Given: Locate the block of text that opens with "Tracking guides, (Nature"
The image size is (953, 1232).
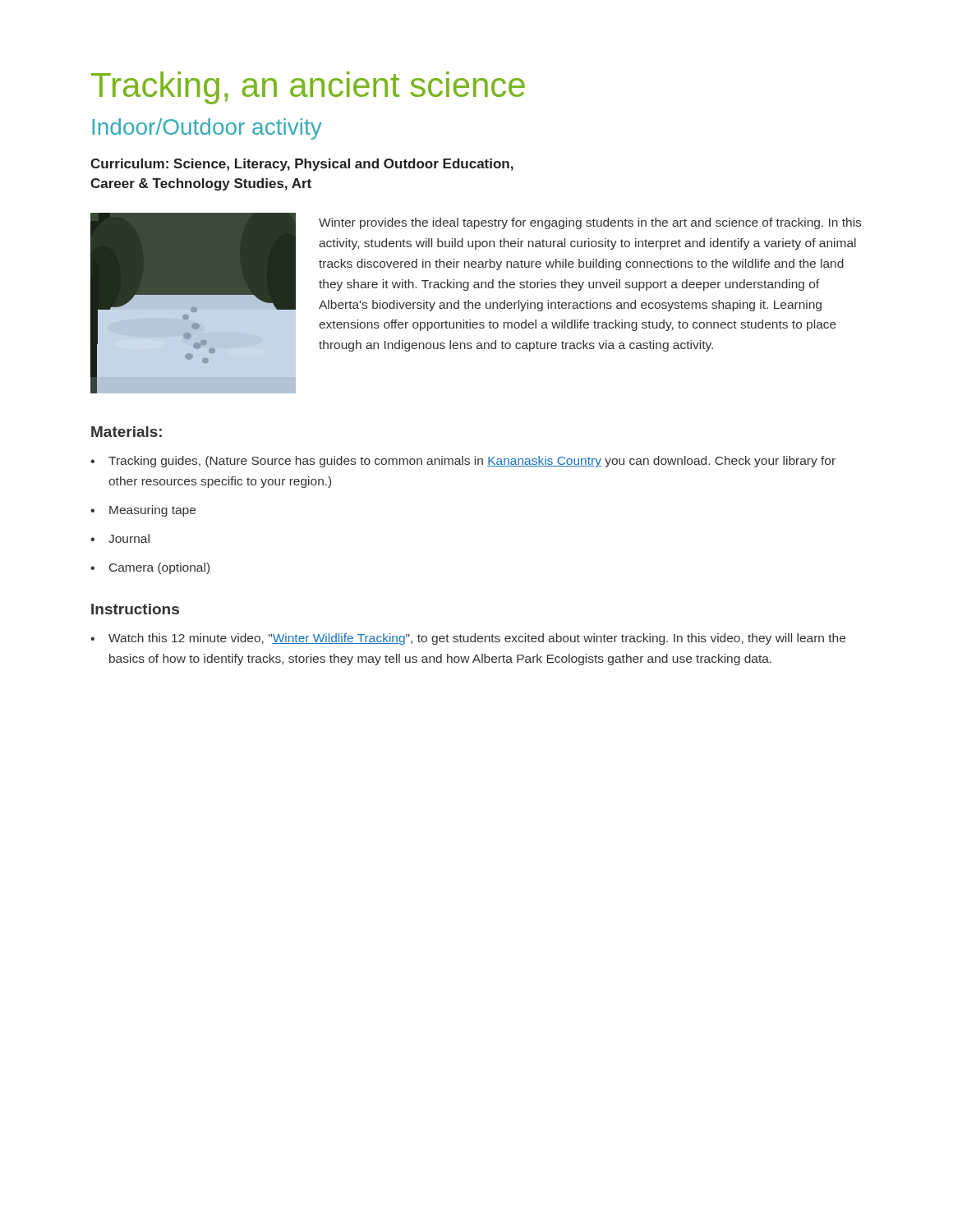Looking at the screenshot, I should (472, 471).
